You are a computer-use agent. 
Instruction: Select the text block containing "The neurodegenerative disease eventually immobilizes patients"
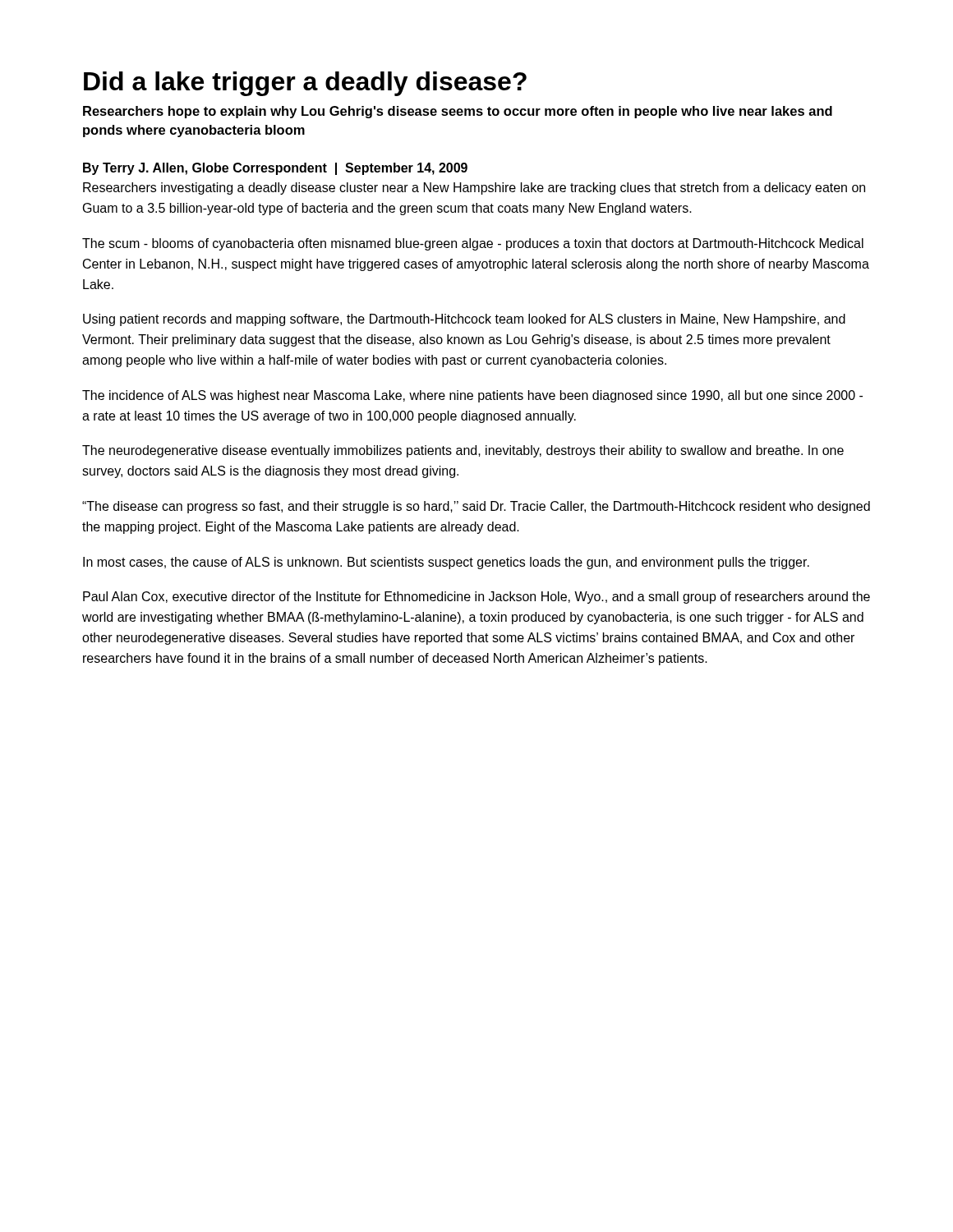coord(463,461)
